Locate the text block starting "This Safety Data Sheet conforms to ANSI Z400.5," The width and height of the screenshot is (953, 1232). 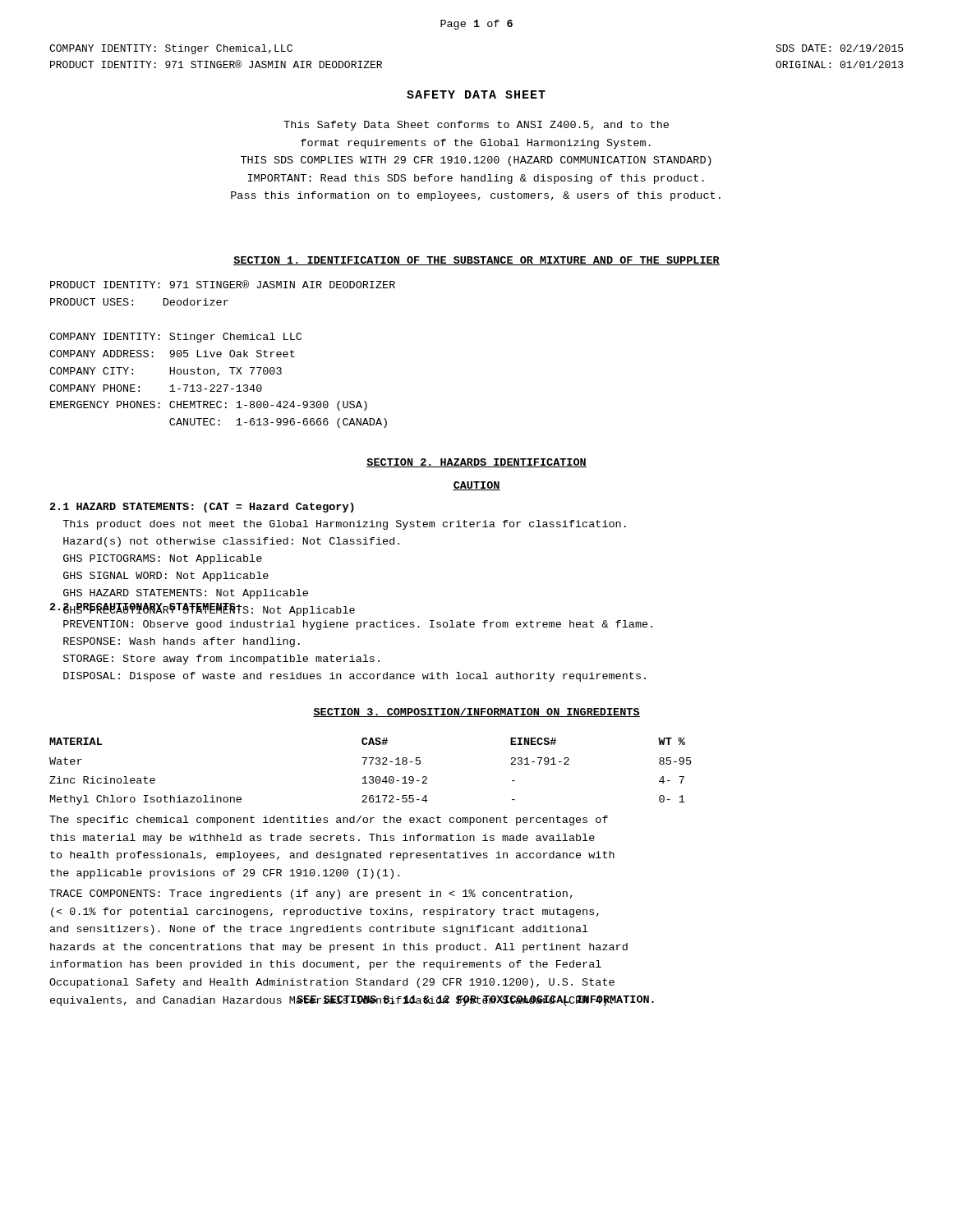coord(476,161)
